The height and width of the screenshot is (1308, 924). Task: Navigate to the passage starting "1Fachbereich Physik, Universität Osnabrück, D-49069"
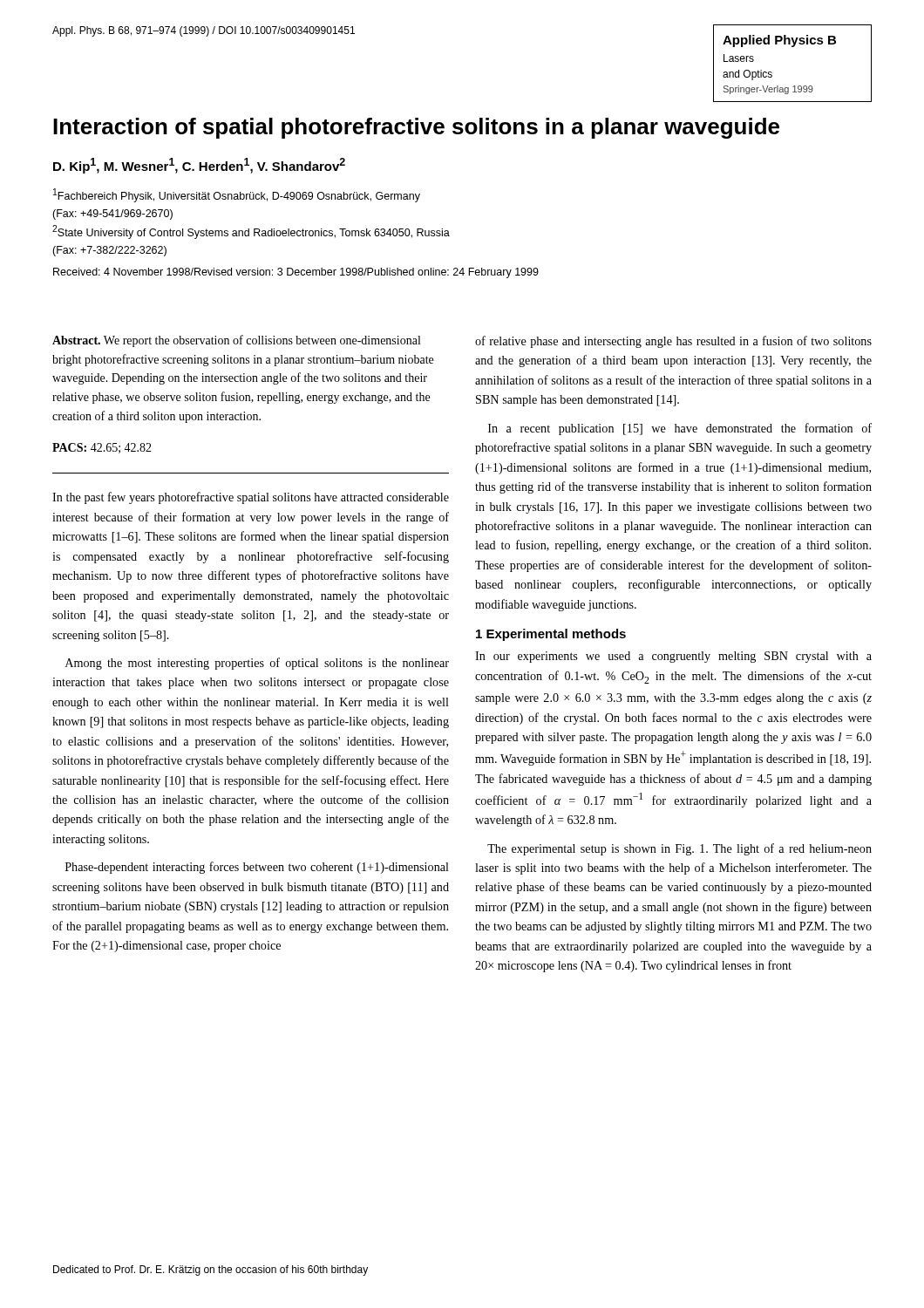(x=251, y=222)
